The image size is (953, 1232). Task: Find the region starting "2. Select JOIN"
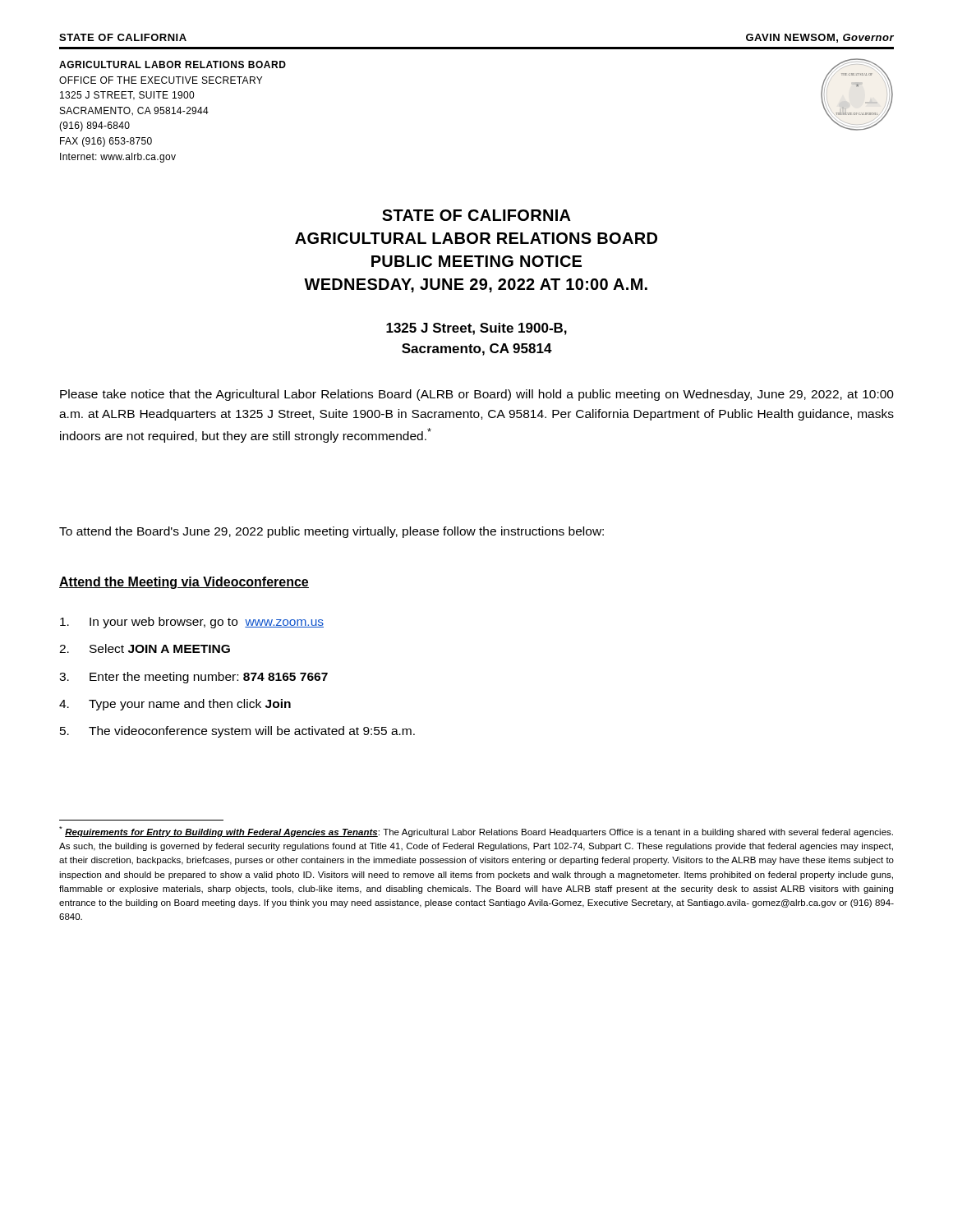(145, 648)
